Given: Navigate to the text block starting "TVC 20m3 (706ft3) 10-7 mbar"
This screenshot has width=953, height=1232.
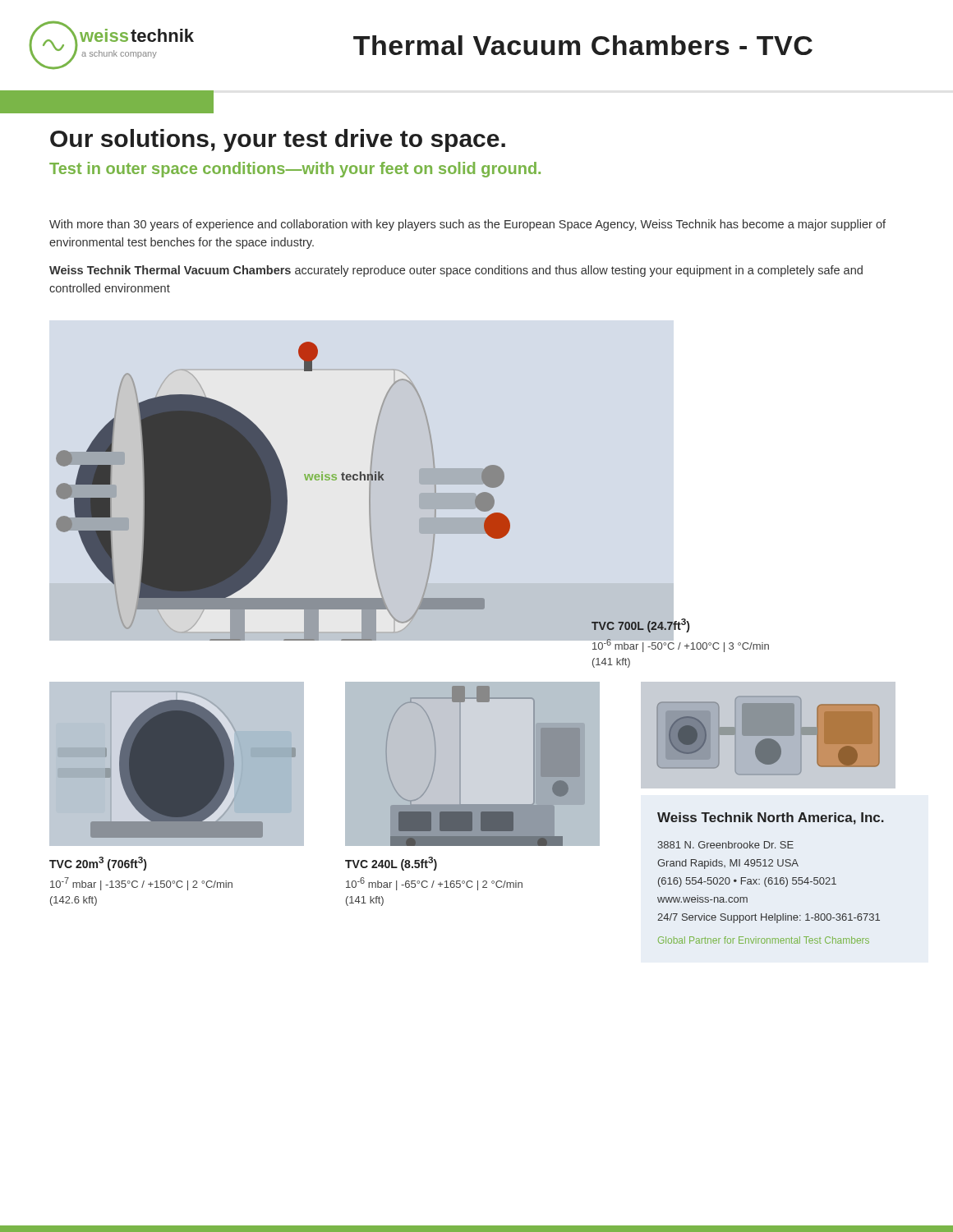Looking at the screenshot, I should click(177, 881).
